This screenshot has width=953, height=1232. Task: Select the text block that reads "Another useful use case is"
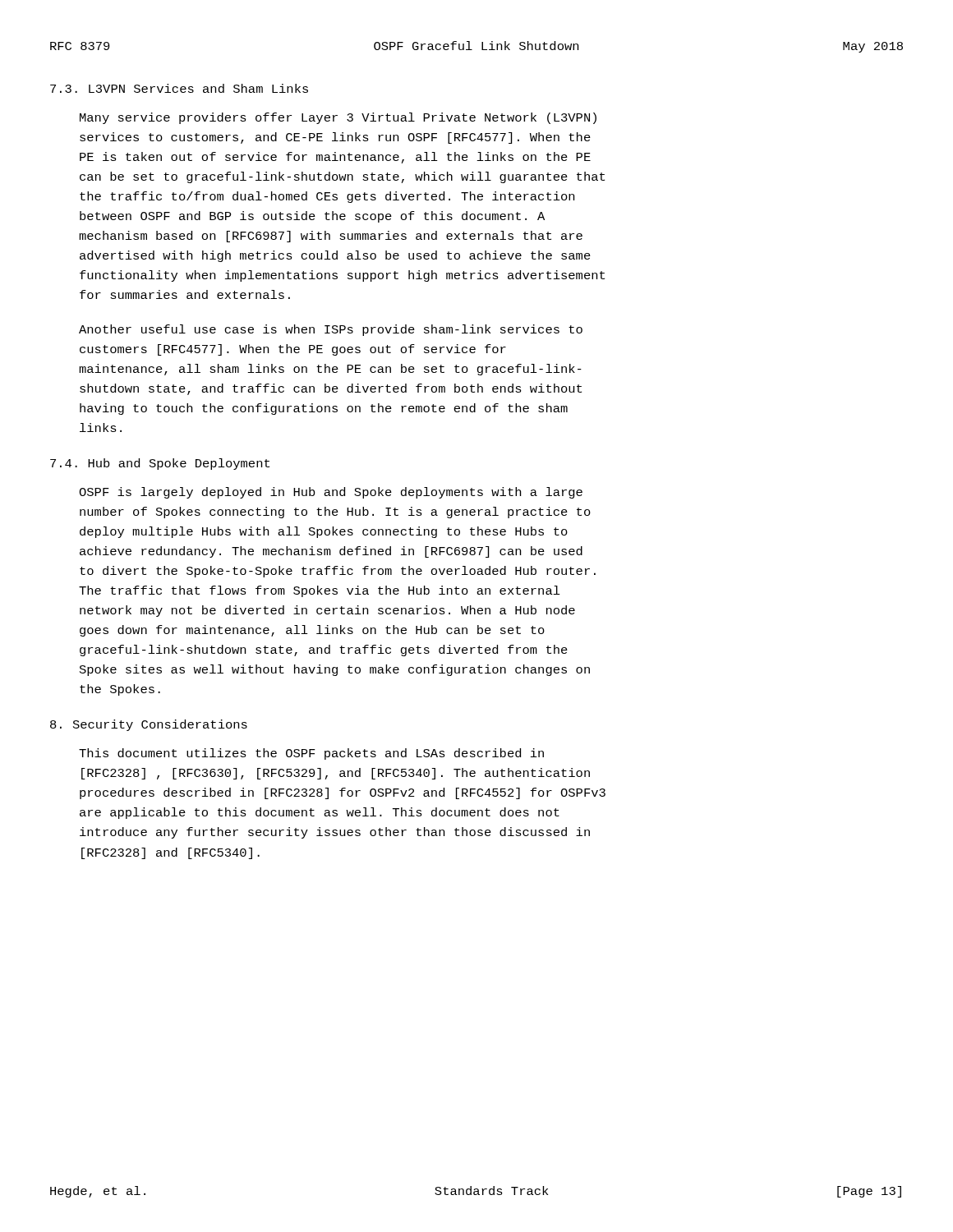331,380
